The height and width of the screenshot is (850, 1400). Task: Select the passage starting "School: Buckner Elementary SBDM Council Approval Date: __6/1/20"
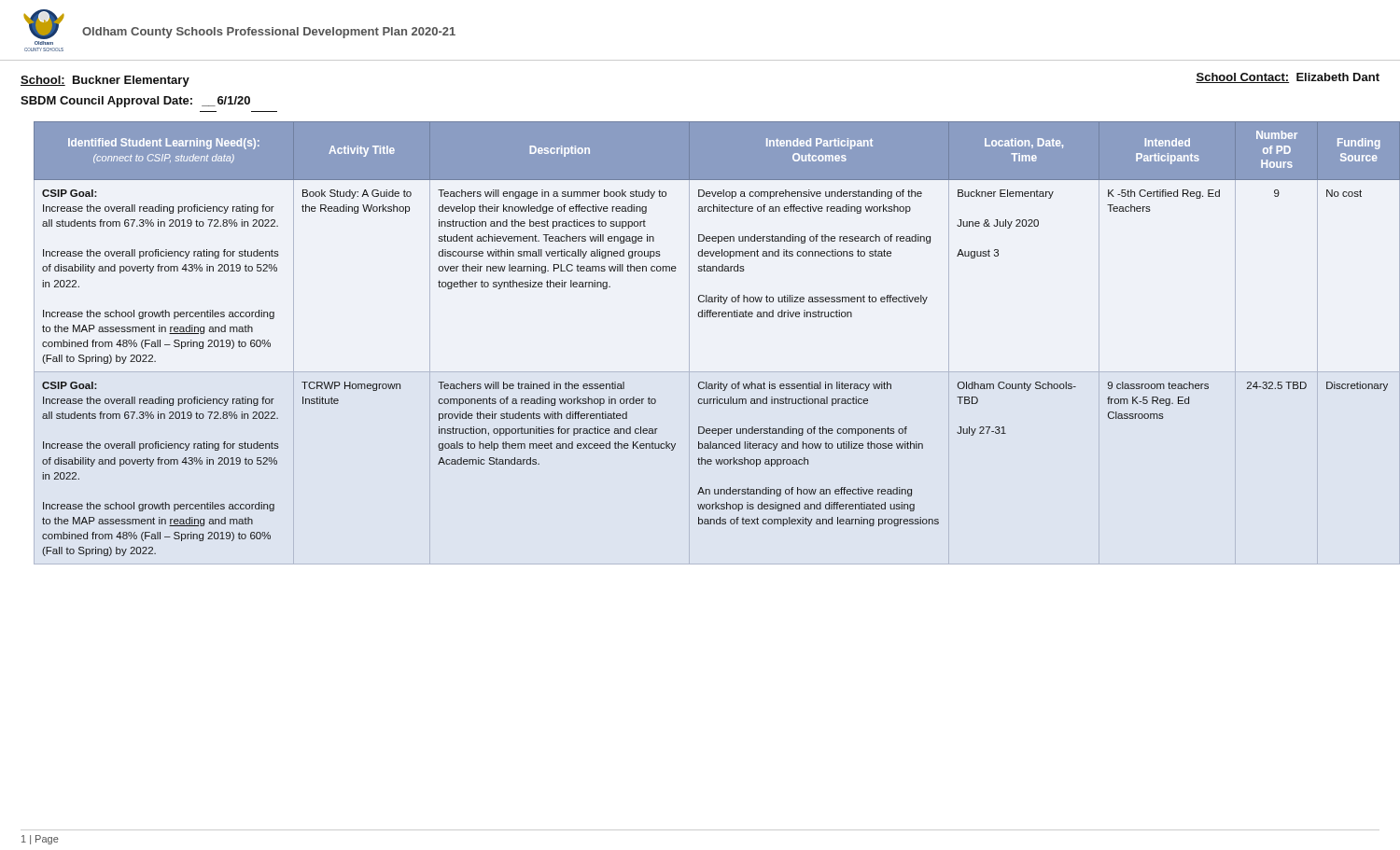tap(149, 92)
